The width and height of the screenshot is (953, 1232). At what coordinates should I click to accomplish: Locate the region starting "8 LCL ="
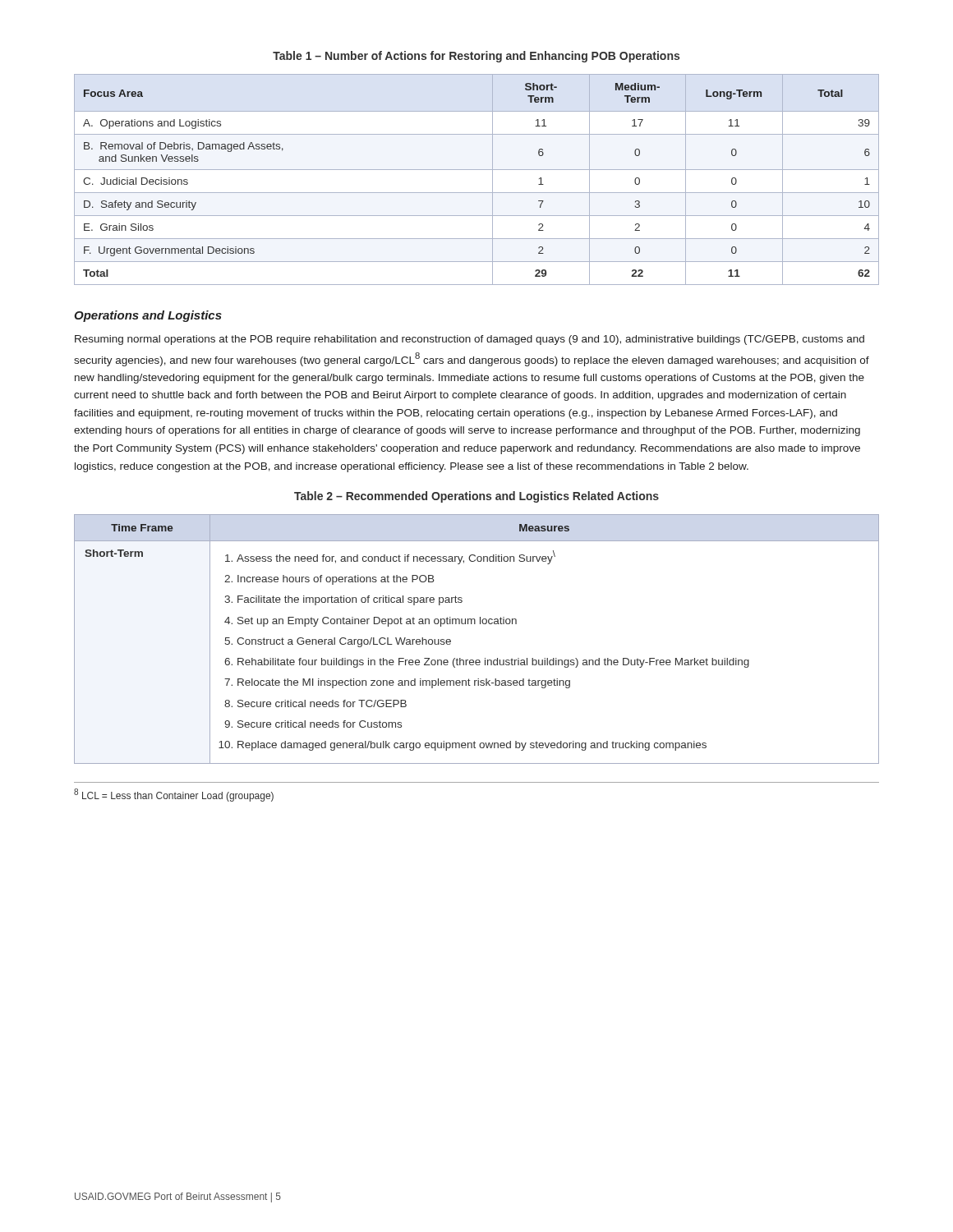coord(174,795)
